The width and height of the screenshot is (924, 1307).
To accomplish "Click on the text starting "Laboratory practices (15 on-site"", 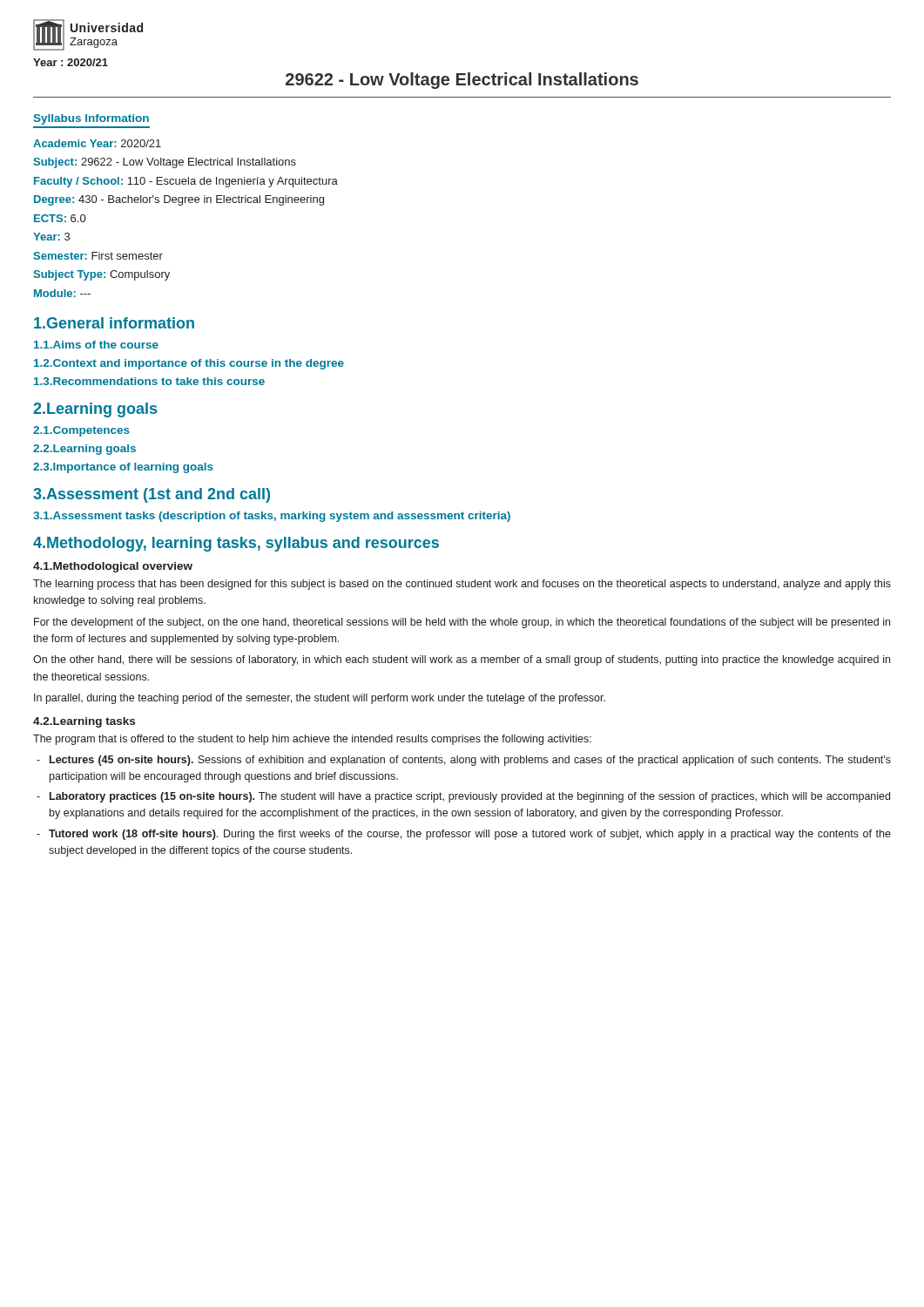I will tap(470, 805).
